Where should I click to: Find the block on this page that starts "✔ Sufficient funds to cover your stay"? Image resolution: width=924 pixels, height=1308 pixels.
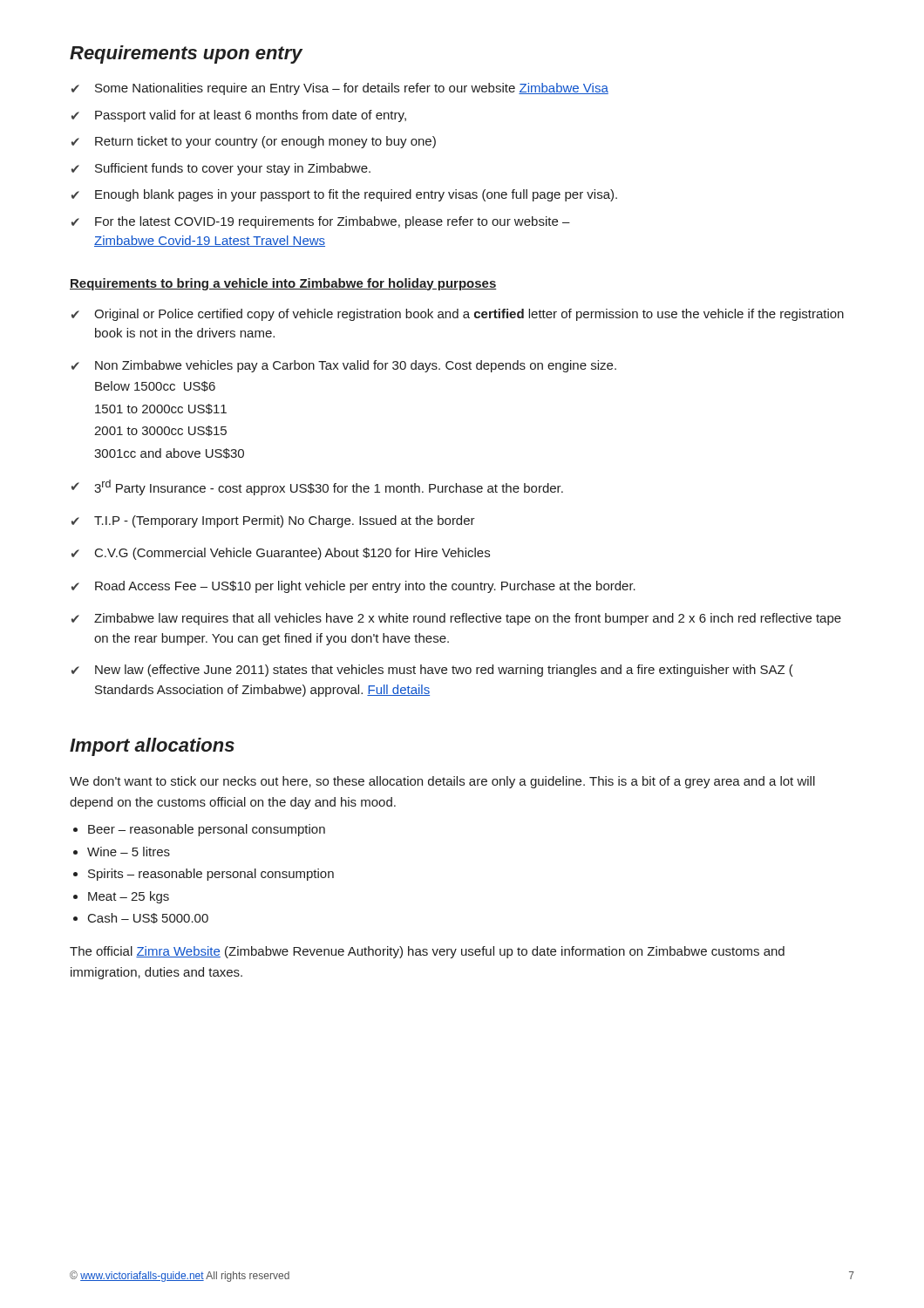click(221, 169)
